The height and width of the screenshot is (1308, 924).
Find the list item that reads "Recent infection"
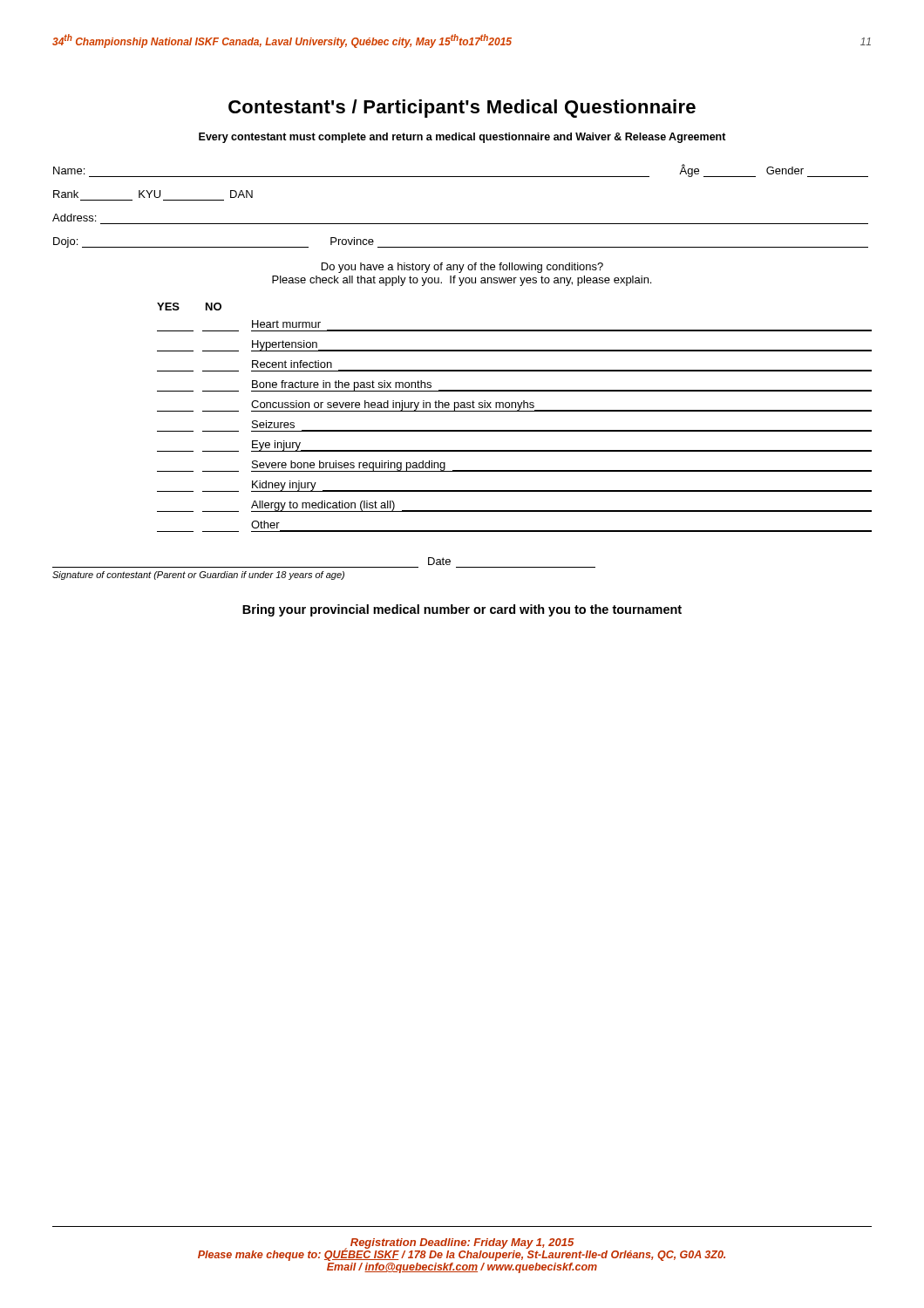click(514, 364)
